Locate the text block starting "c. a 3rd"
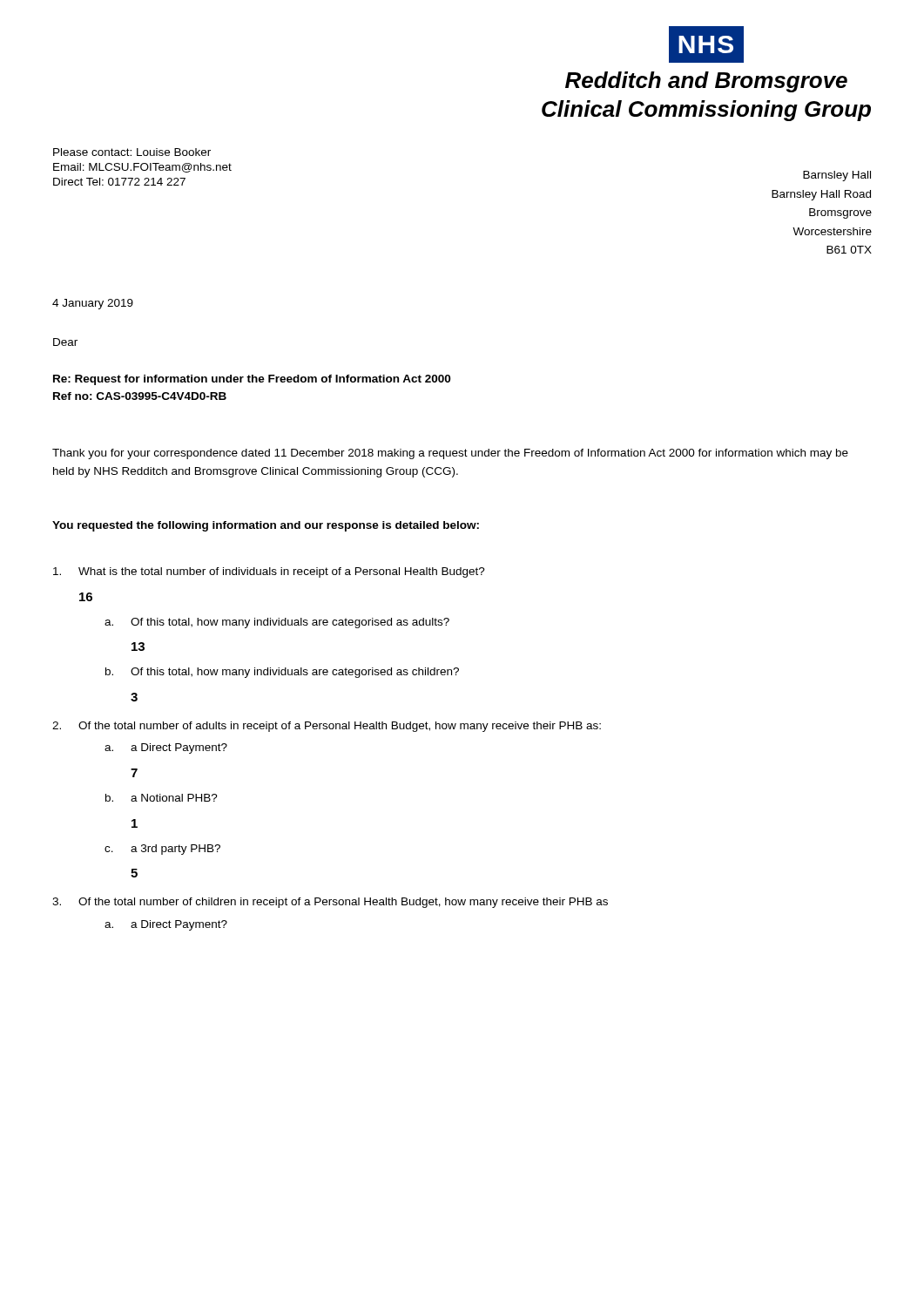 click(x=162, y=850)
